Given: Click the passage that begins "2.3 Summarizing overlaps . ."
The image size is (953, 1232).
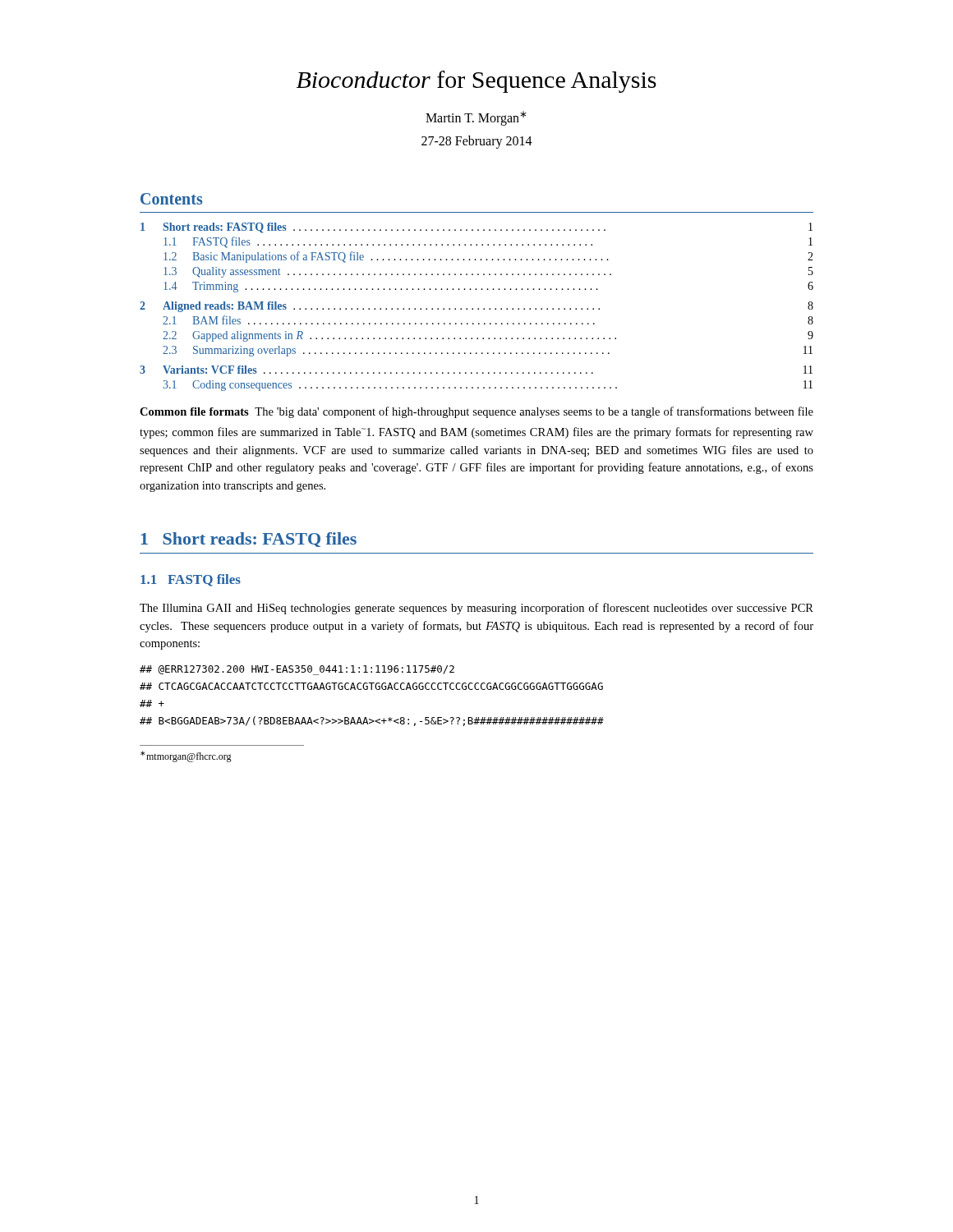Looking at the screenshot, I should [x=488, y=351].
